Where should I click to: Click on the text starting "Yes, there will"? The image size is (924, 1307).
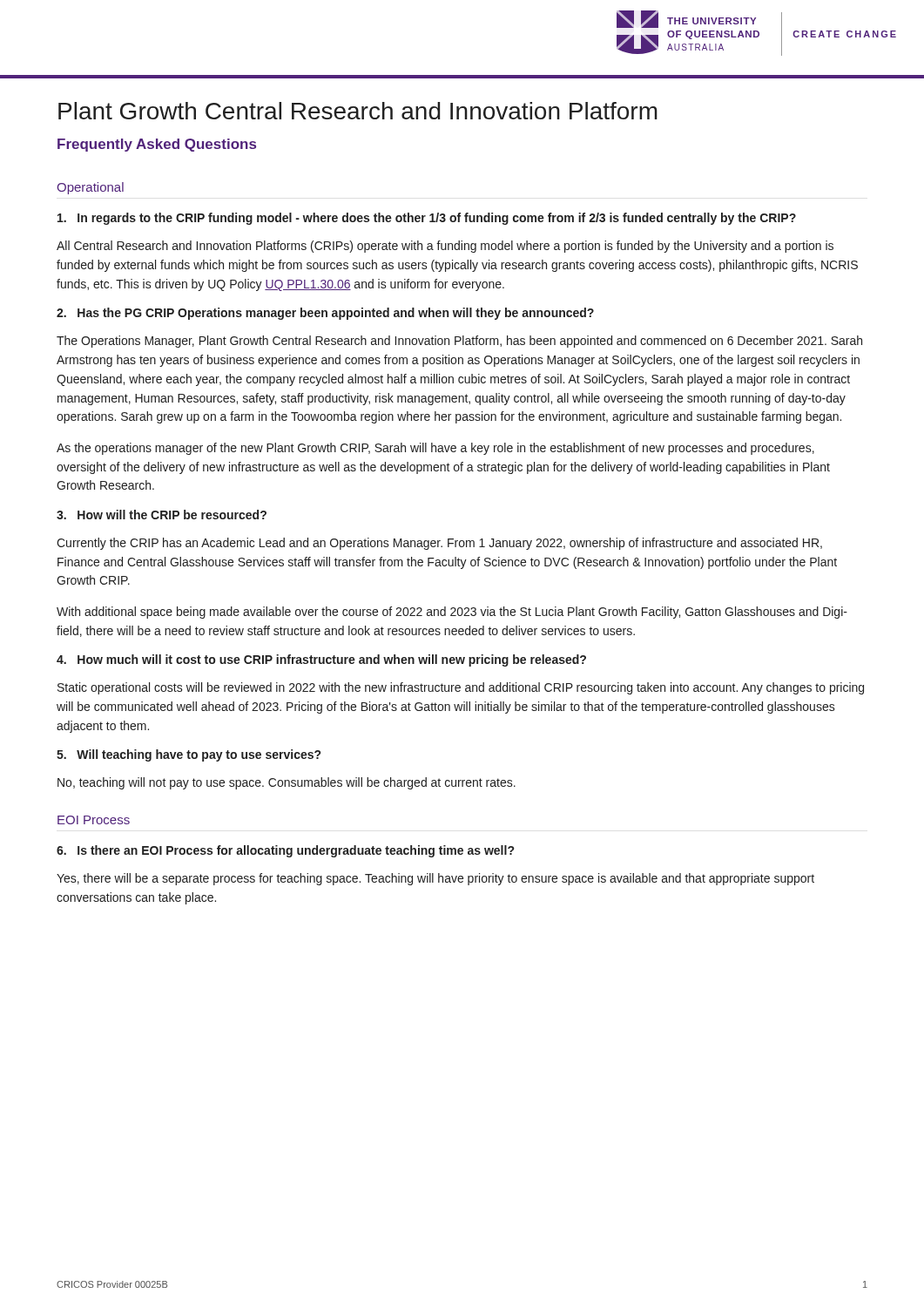[462, 889]
